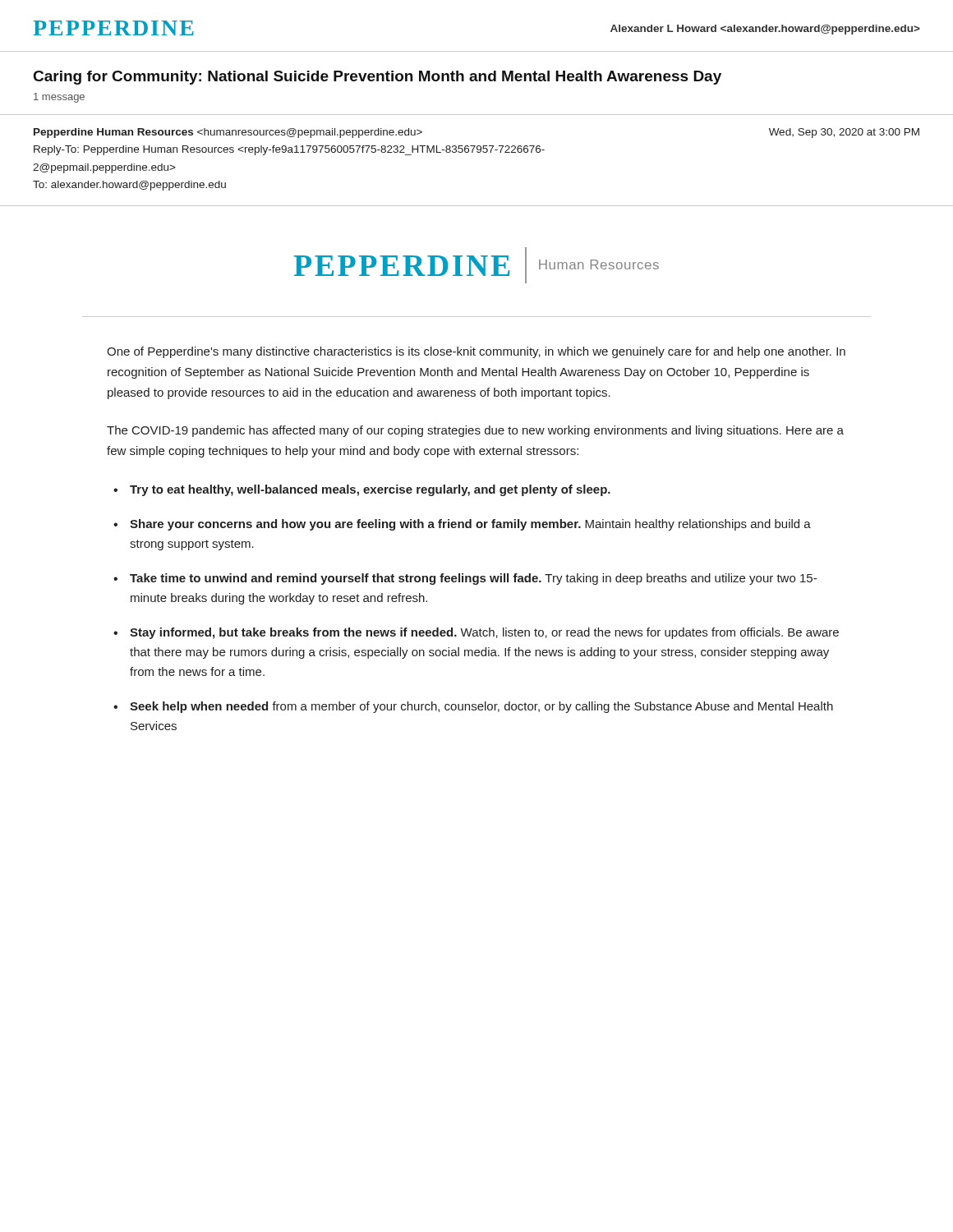Locate the block of text that opens with "Try to eat healthy, well-balanced meals, exercise regularly,"
The image size is (953, 1232).
[370, 489]
